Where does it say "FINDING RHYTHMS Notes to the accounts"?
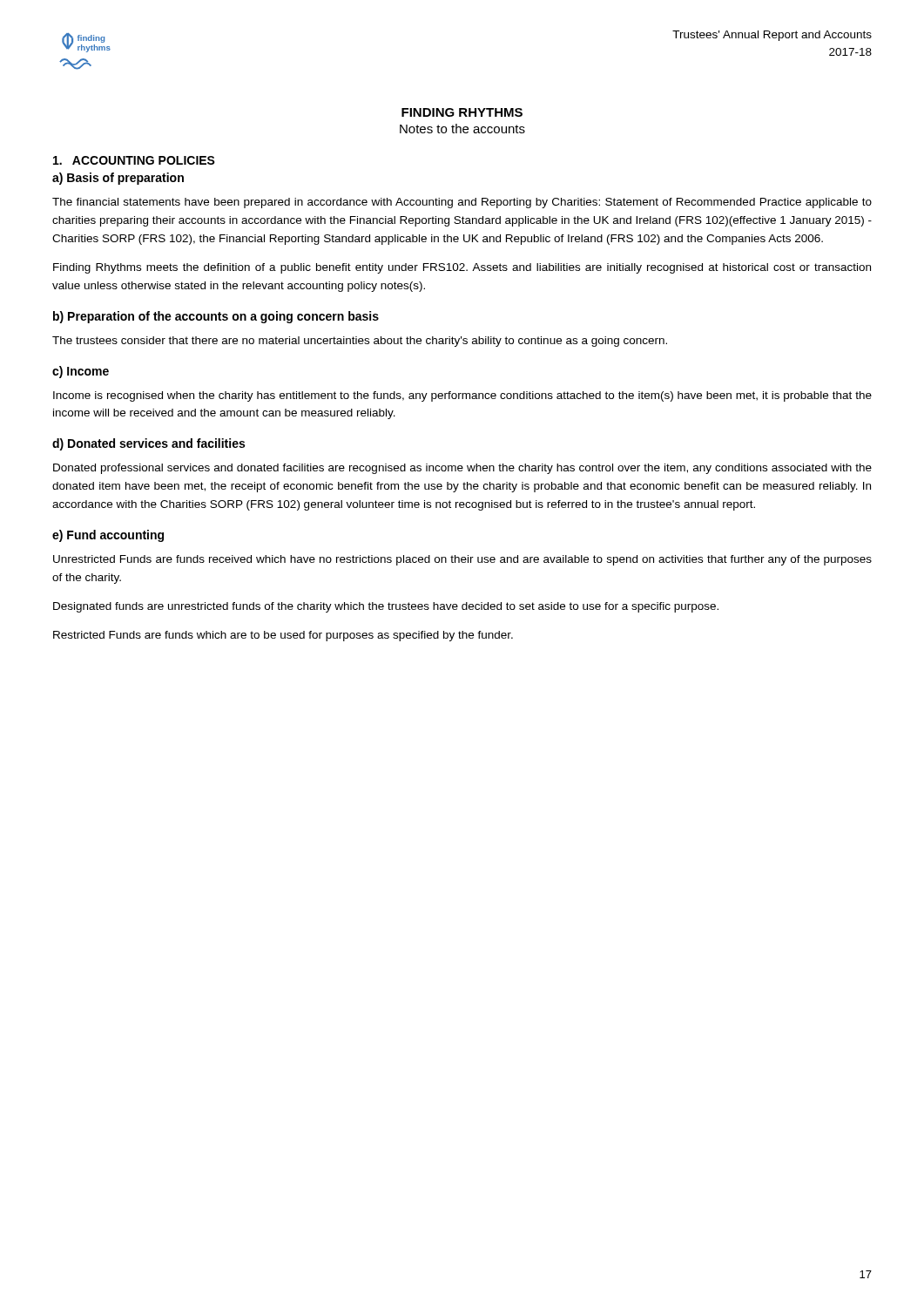The height and width of the screenshot is (1307, 924). point(462,120)
